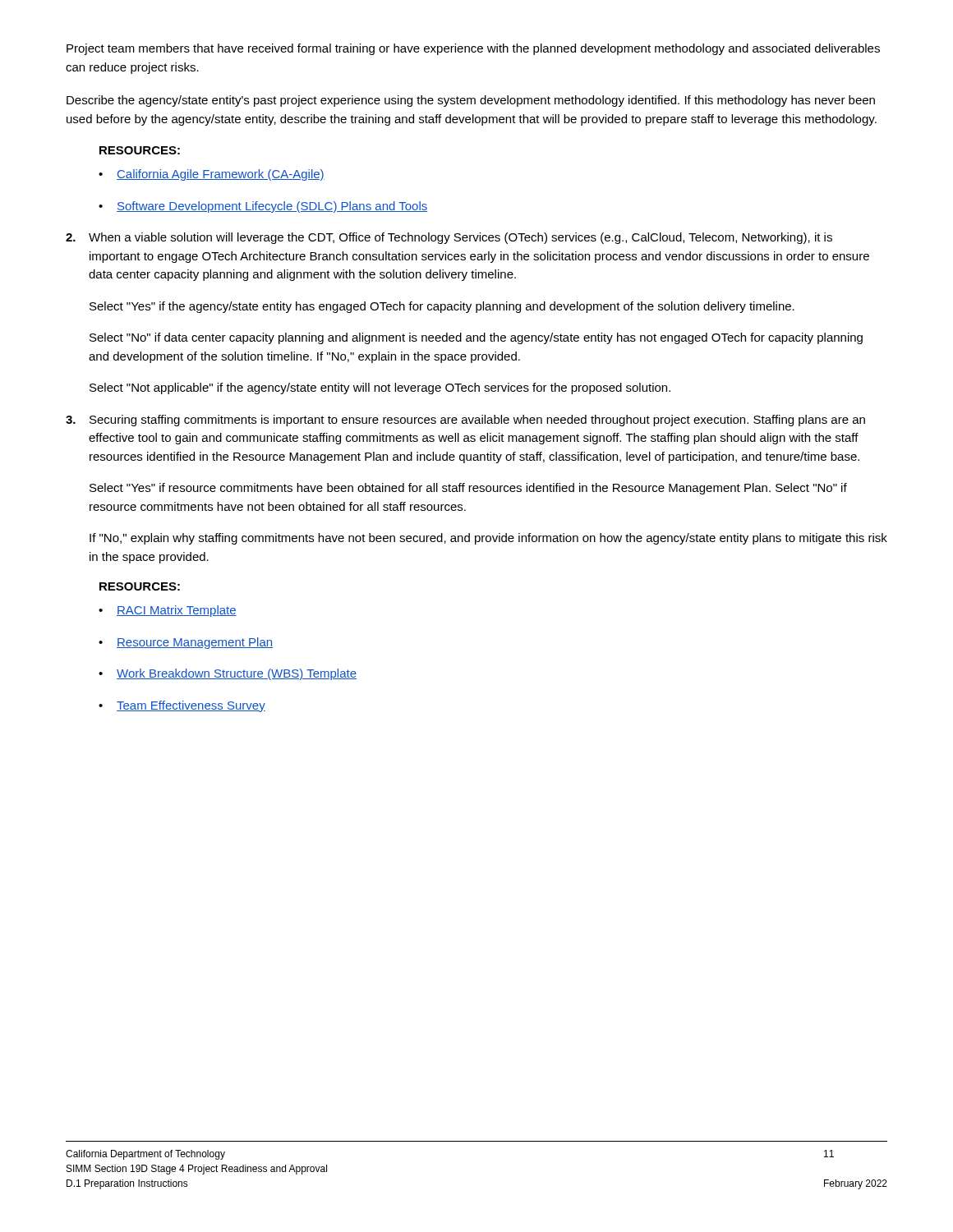Select the list item that reads "Team Effectiveness Survey"
This screenshot has width=953, height=1232.
coord(191,705)
